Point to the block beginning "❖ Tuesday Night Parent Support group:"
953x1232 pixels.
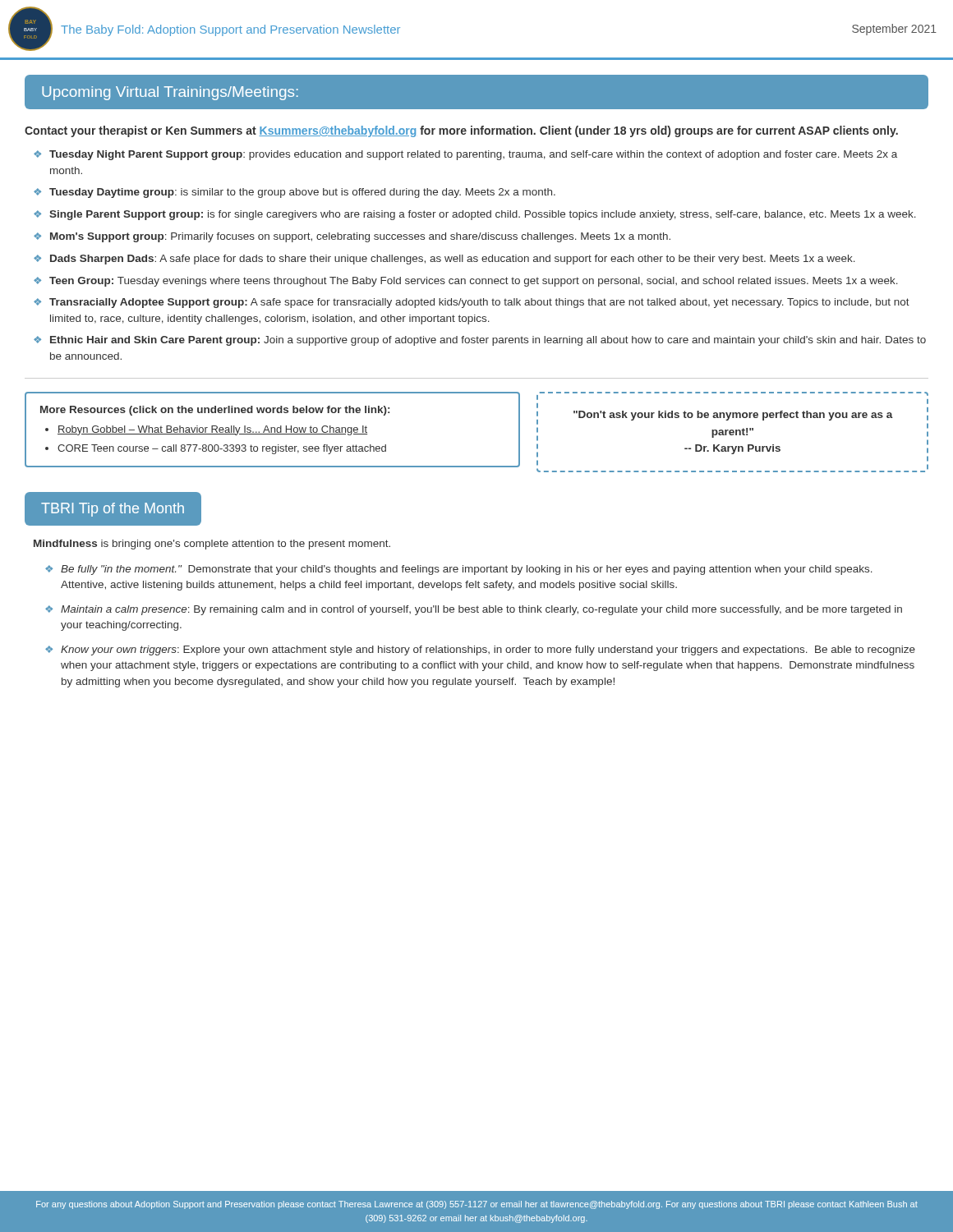click(x=481, y=162)
